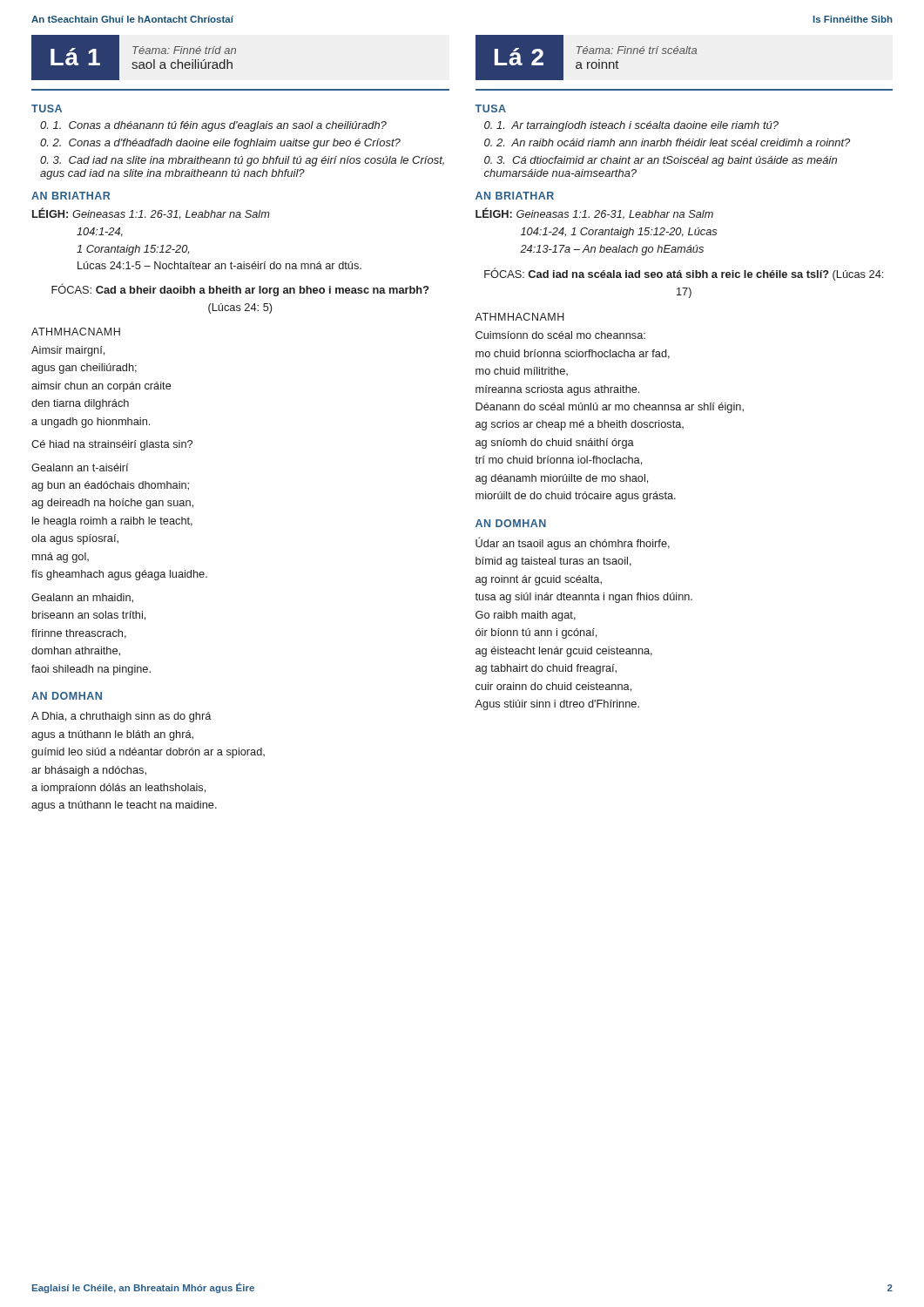Find the element starting "Aimsir mairgní, agus gan cheiliúradh;"
Image resolution: width=924 pixels, height=1307 pixels.
coord(101,385)
